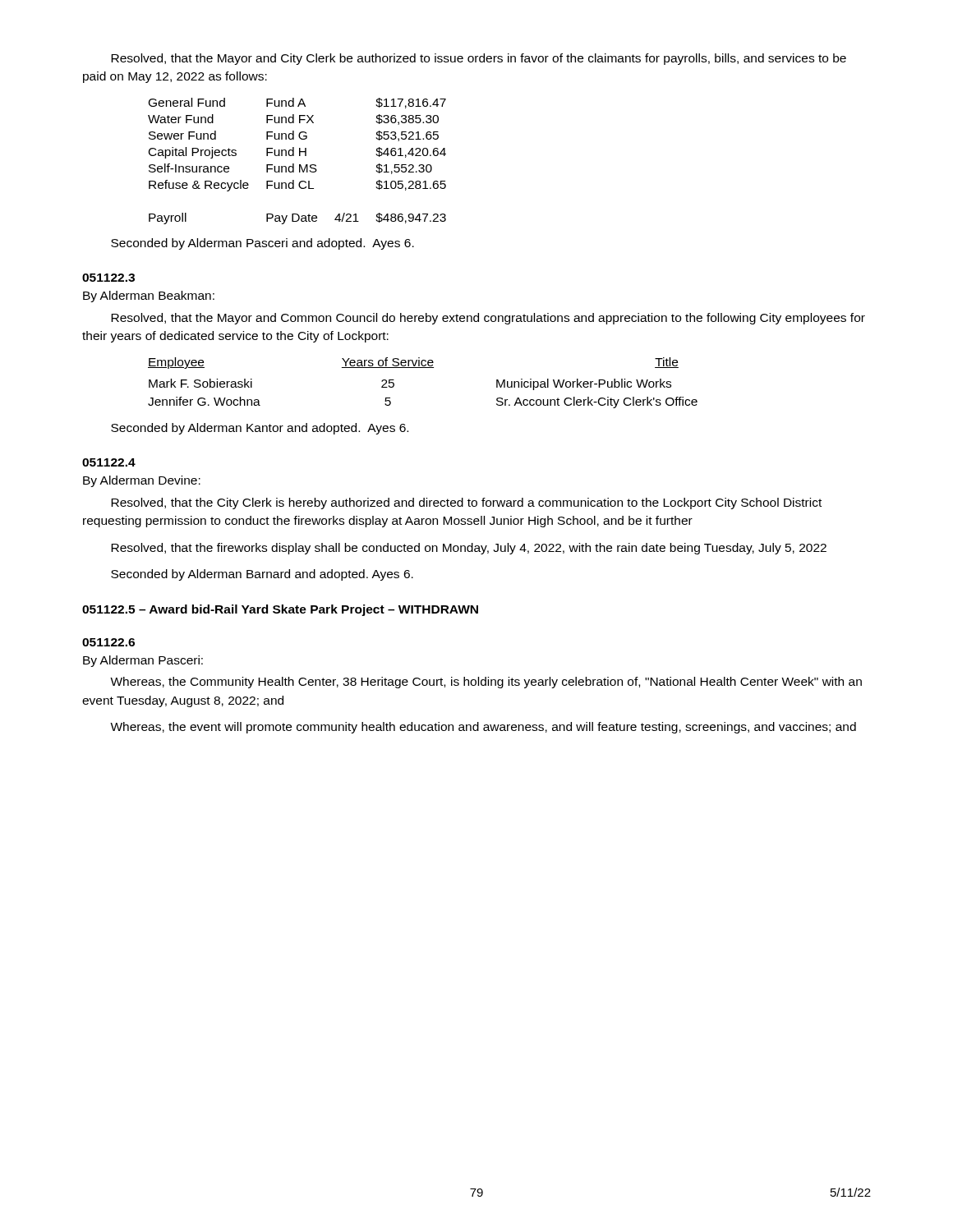Viewport: 953px width, 1232px height.
Task: Locate the block of text that opens with "Resolved, that the fireworks display shall be conducted"
Action: pos(455,547)
